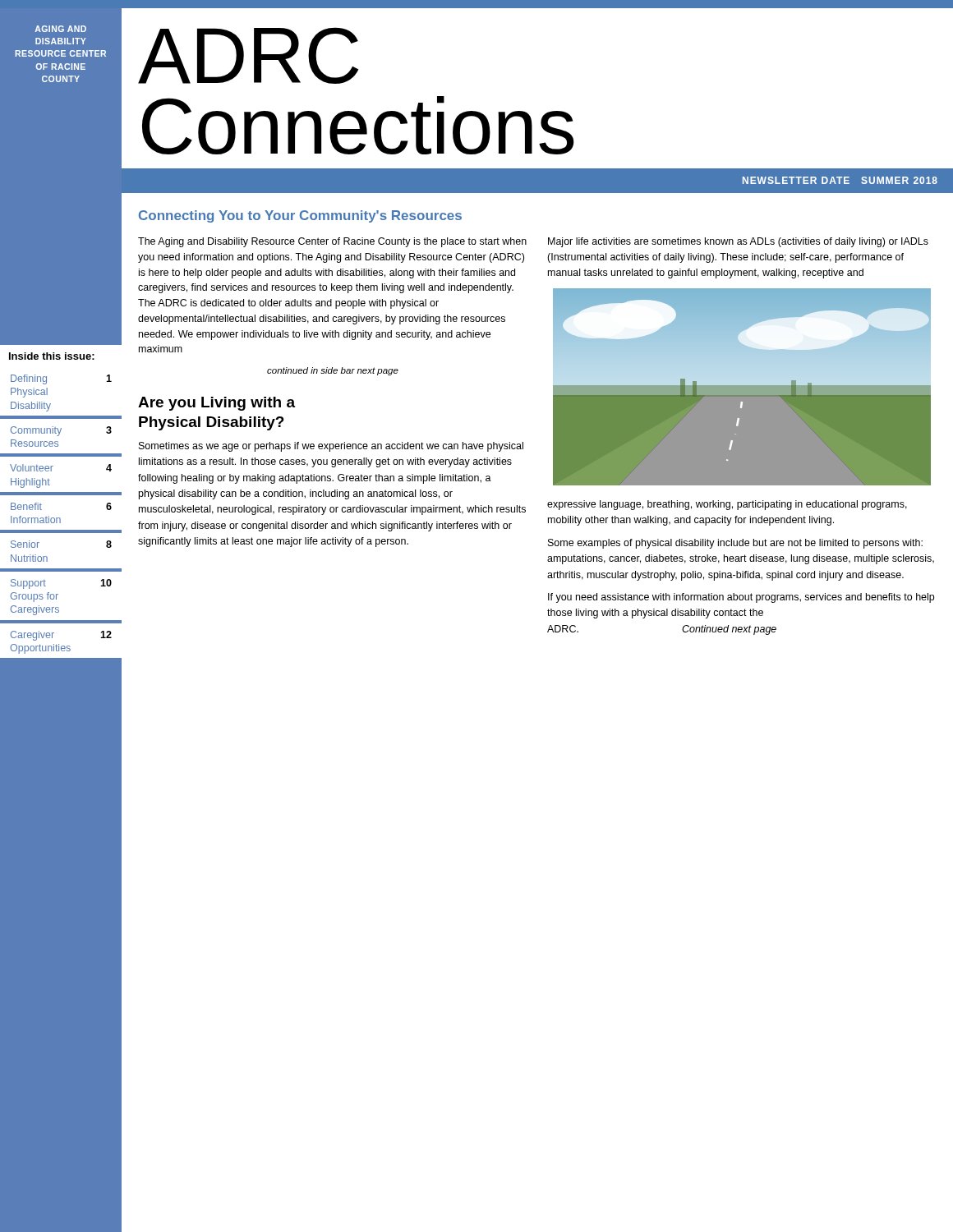Find the block starting "Are you Living with aPhysical"
The width and height of the screenshot is (953, 1232).
pos(217,412)
